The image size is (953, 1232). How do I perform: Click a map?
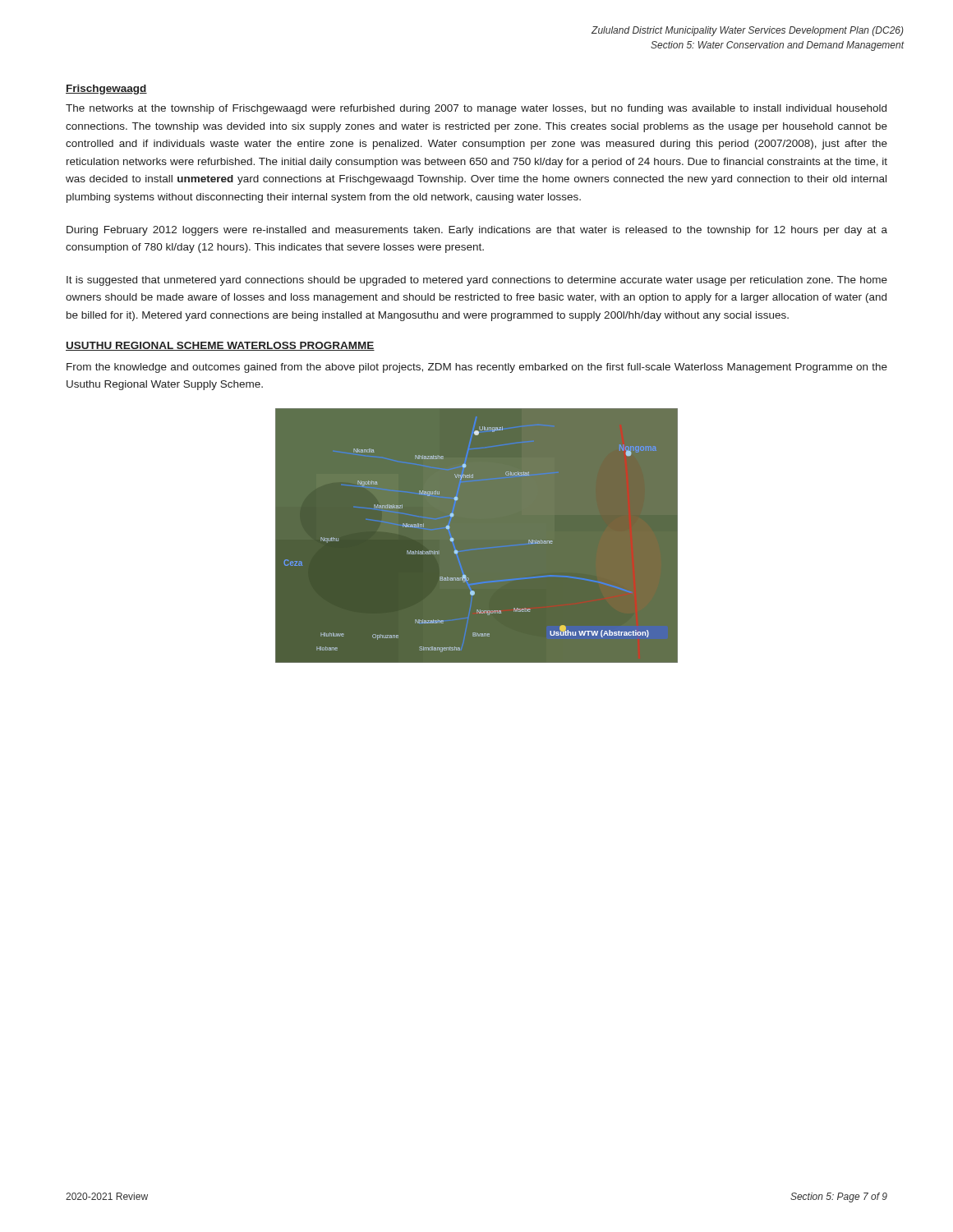pos(476,535)
